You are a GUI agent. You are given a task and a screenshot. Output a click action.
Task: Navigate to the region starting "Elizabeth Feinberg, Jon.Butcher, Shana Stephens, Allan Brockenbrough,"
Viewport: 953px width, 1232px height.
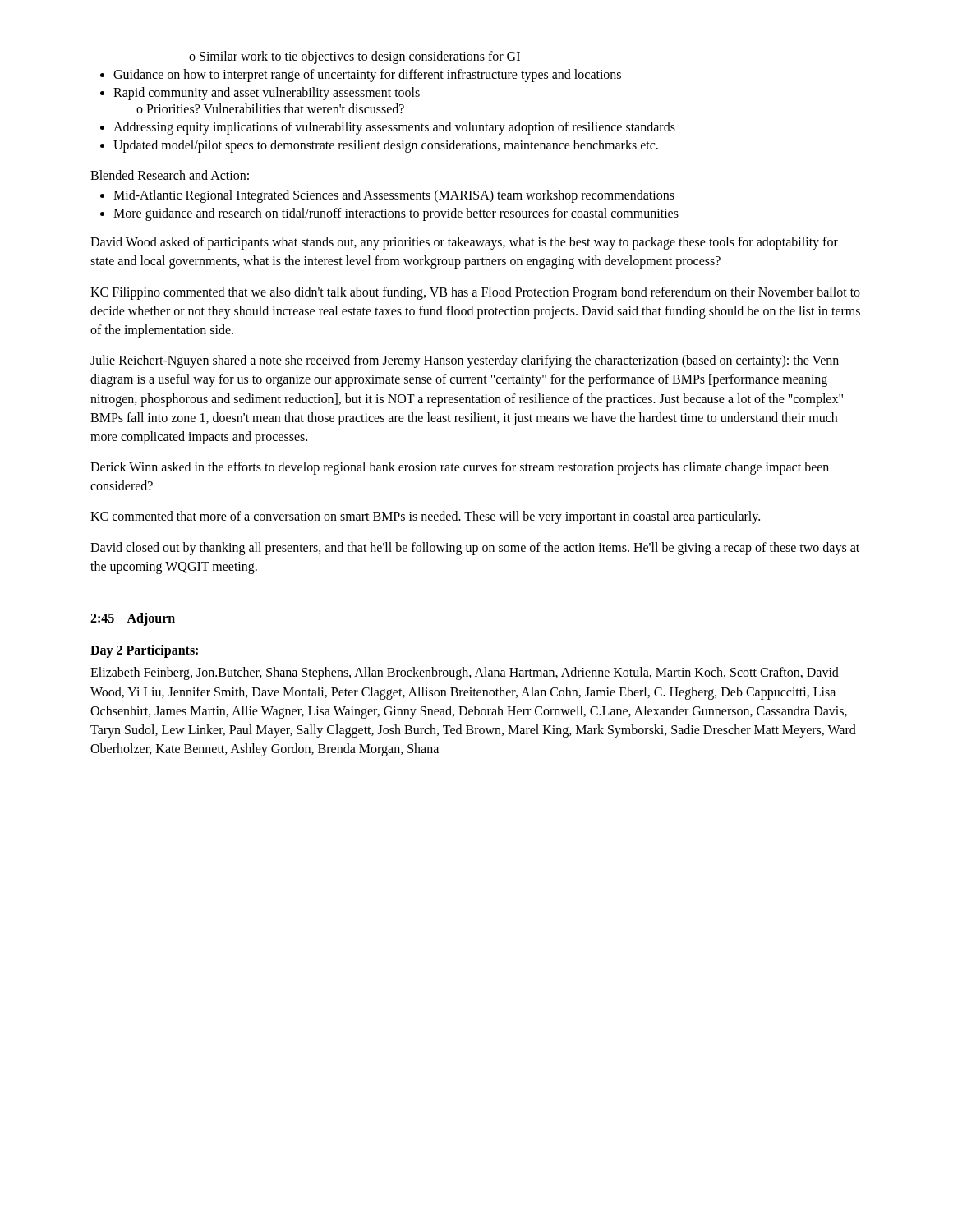pyautogui.click(x=473, y=711)
